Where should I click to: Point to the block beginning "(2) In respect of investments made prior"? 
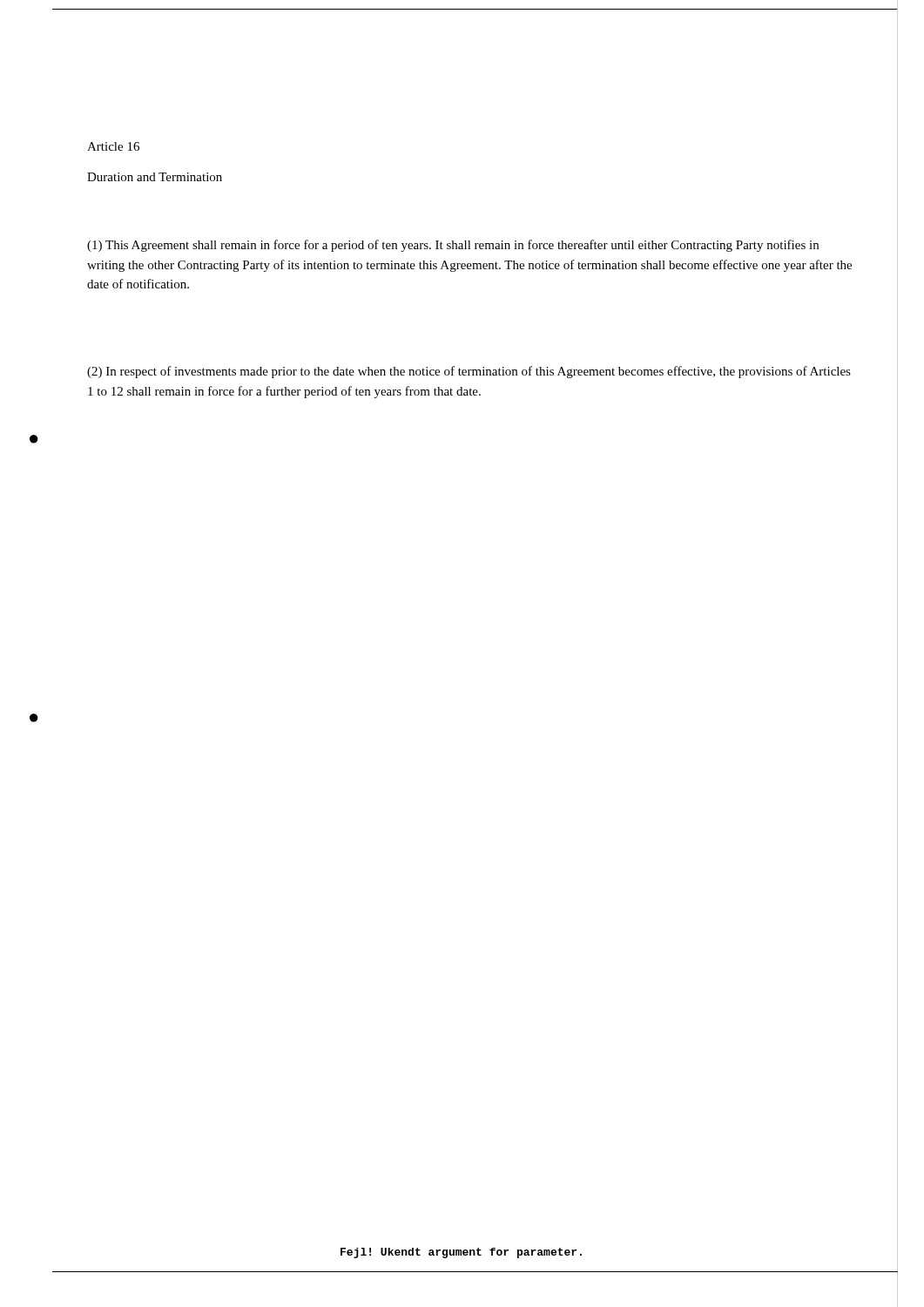tap(469, 381)
